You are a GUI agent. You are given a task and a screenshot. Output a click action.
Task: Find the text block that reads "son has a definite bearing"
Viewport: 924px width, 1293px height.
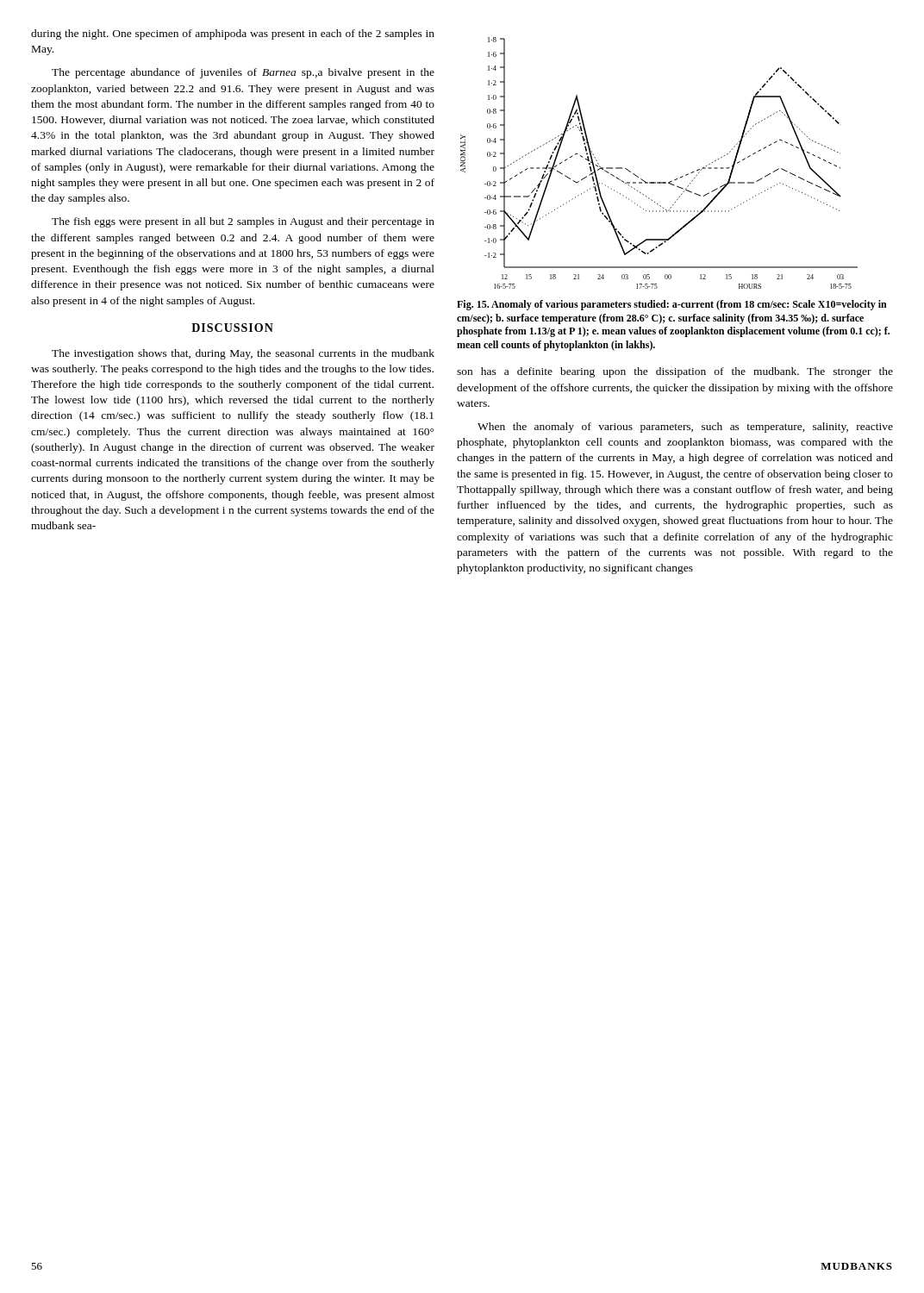(x=675, y=470)
